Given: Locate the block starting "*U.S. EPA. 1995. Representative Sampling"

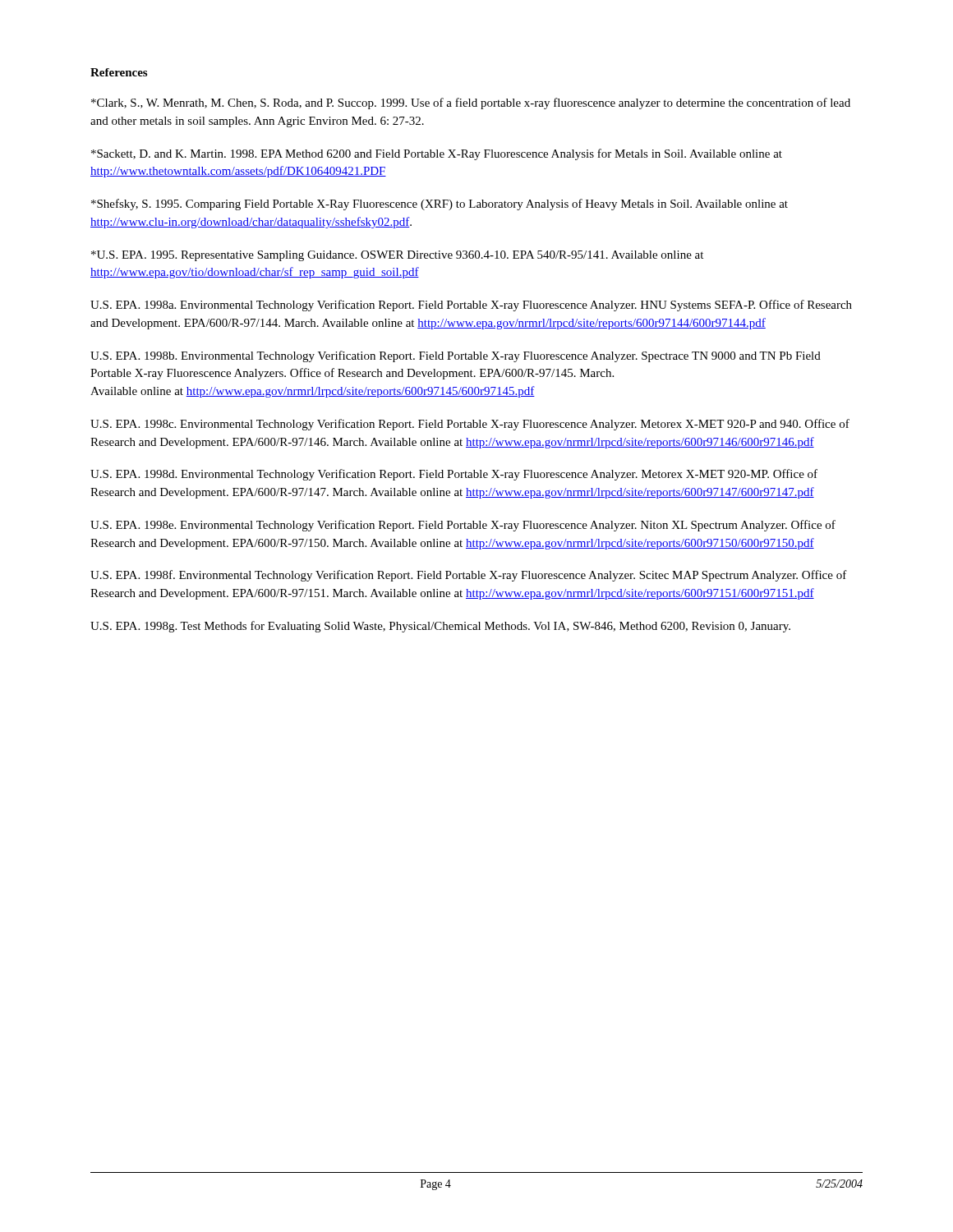Looking at the screenshot, I should [397, 263].
